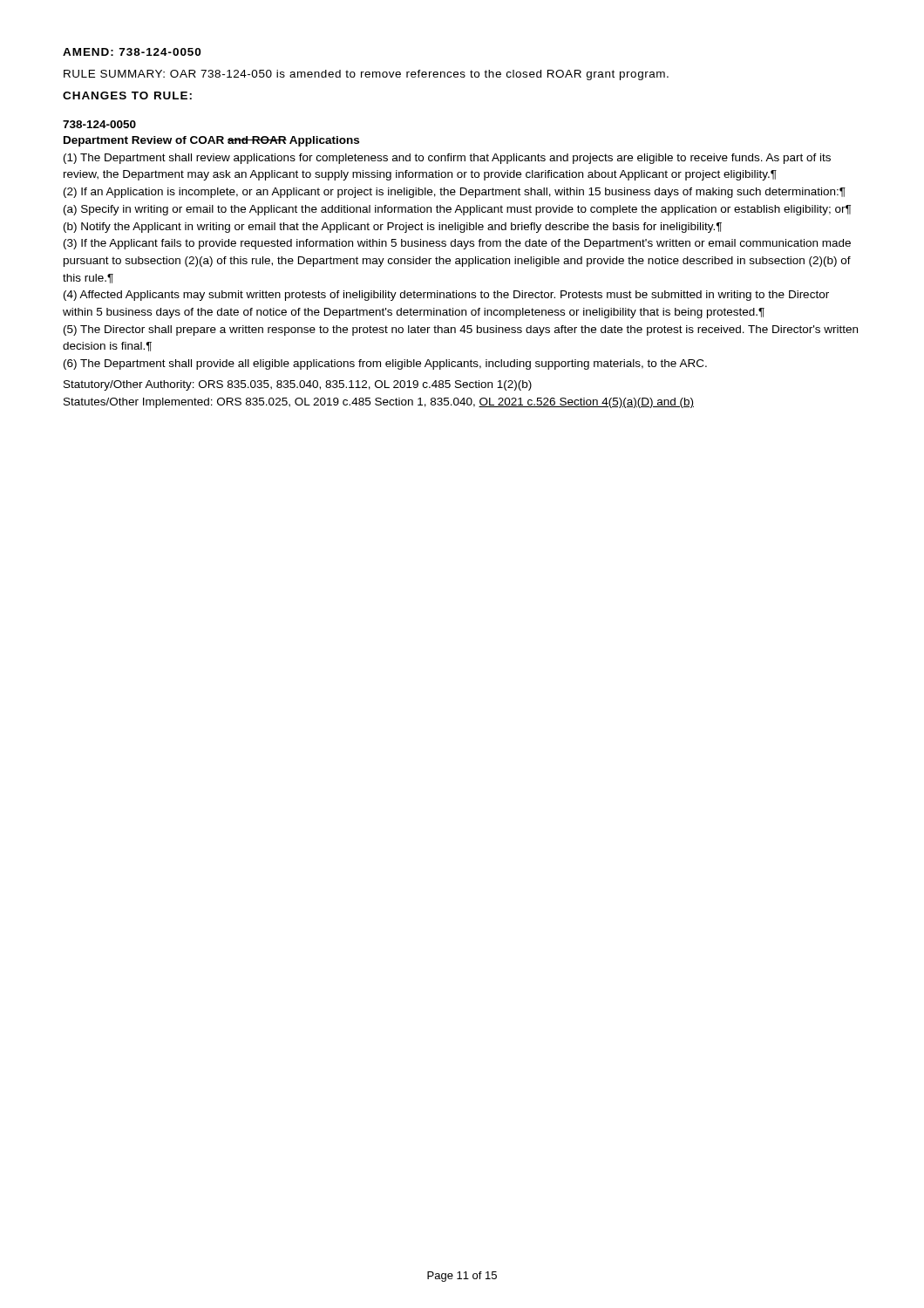
Task: Click on the text starting "AMEND: 738-124-0050"
Action: click(x=132, y=52)
